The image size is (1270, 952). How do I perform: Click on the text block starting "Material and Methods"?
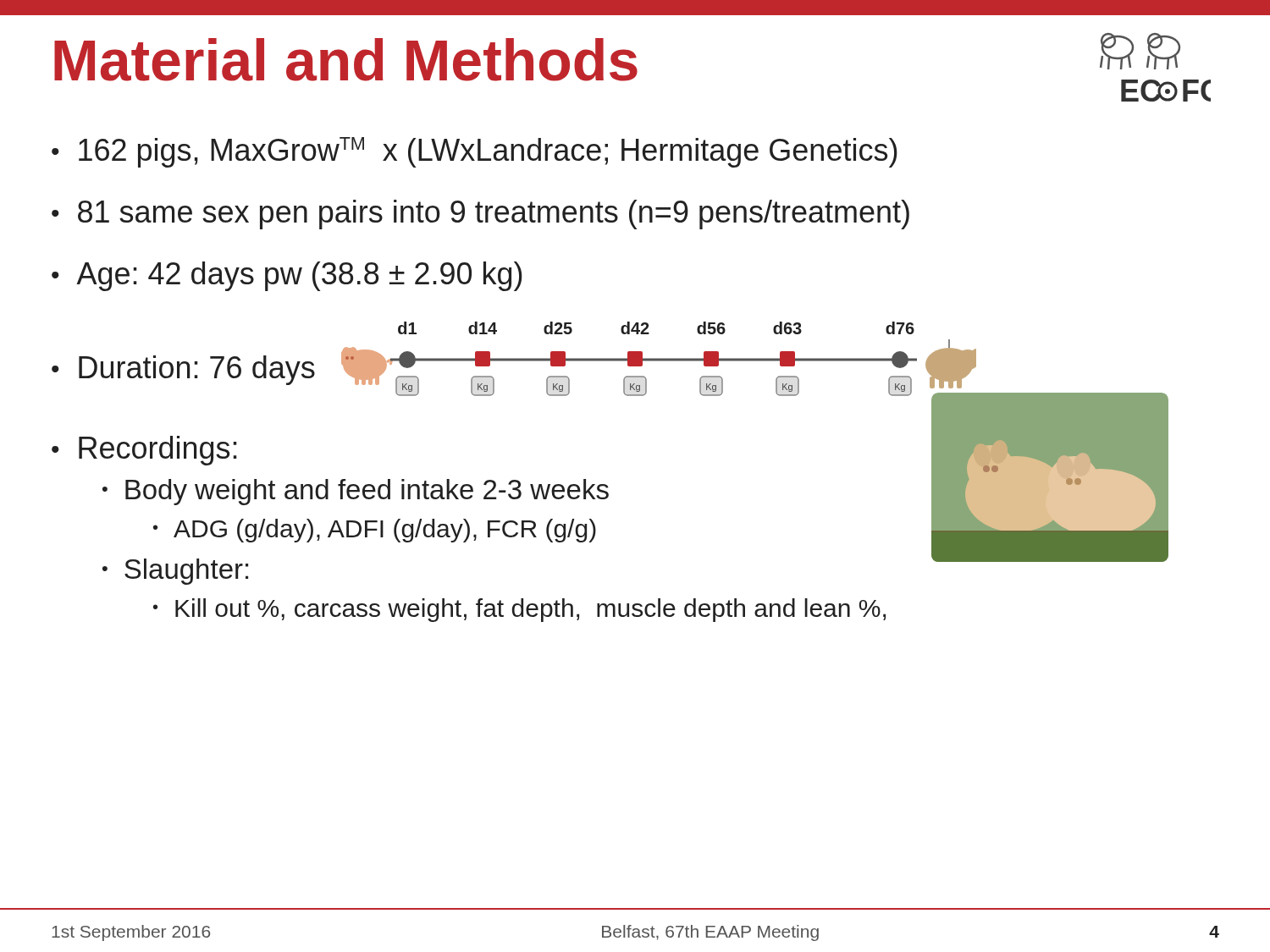345,60
